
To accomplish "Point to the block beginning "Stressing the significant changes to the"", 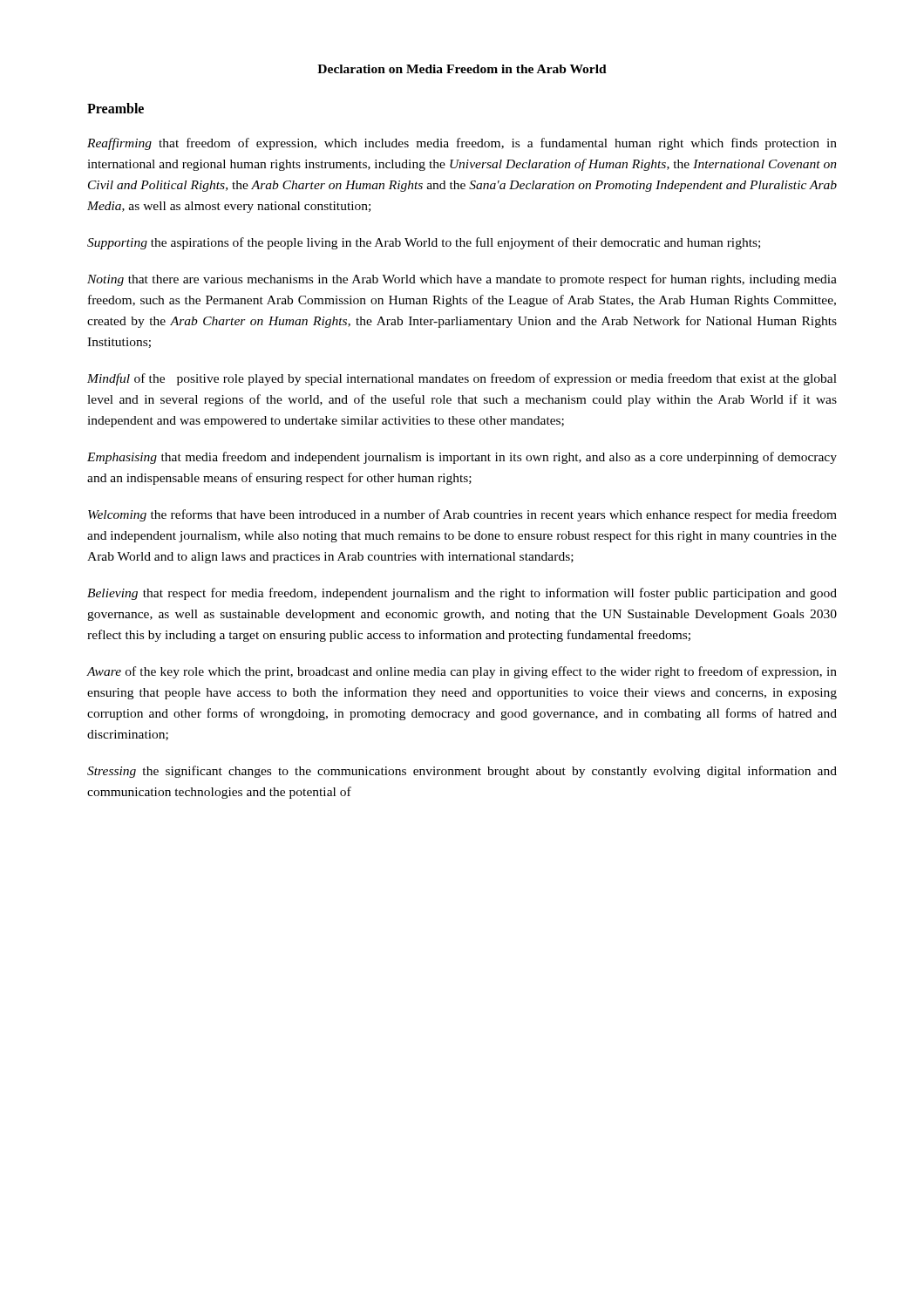I will (x=462, y=781).
